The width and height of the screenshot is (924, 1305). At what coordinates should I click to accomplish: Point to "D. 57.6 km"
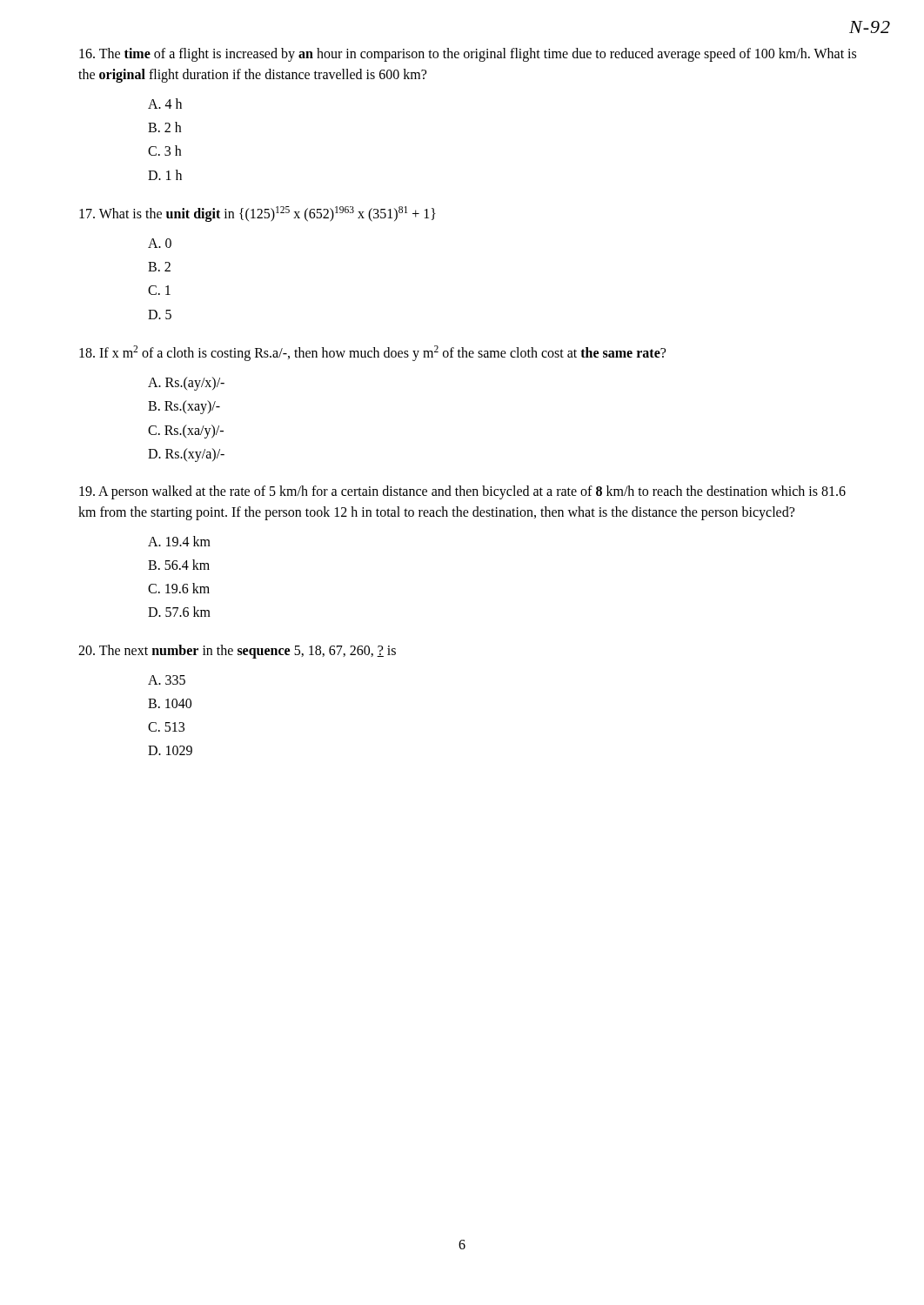[x=179, y=612]
